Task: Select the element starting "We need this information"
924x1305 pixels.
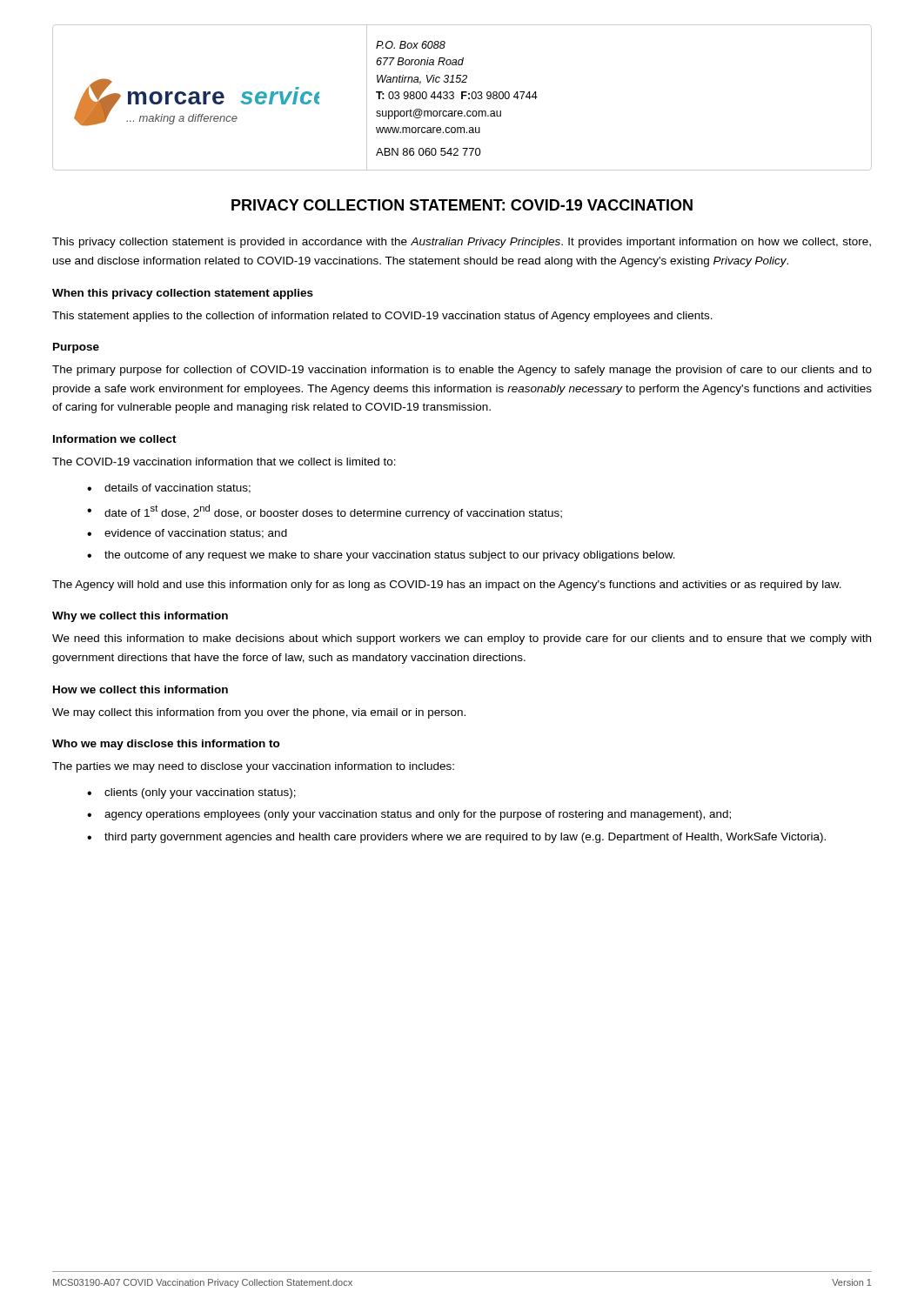Action: coord(462,648)
